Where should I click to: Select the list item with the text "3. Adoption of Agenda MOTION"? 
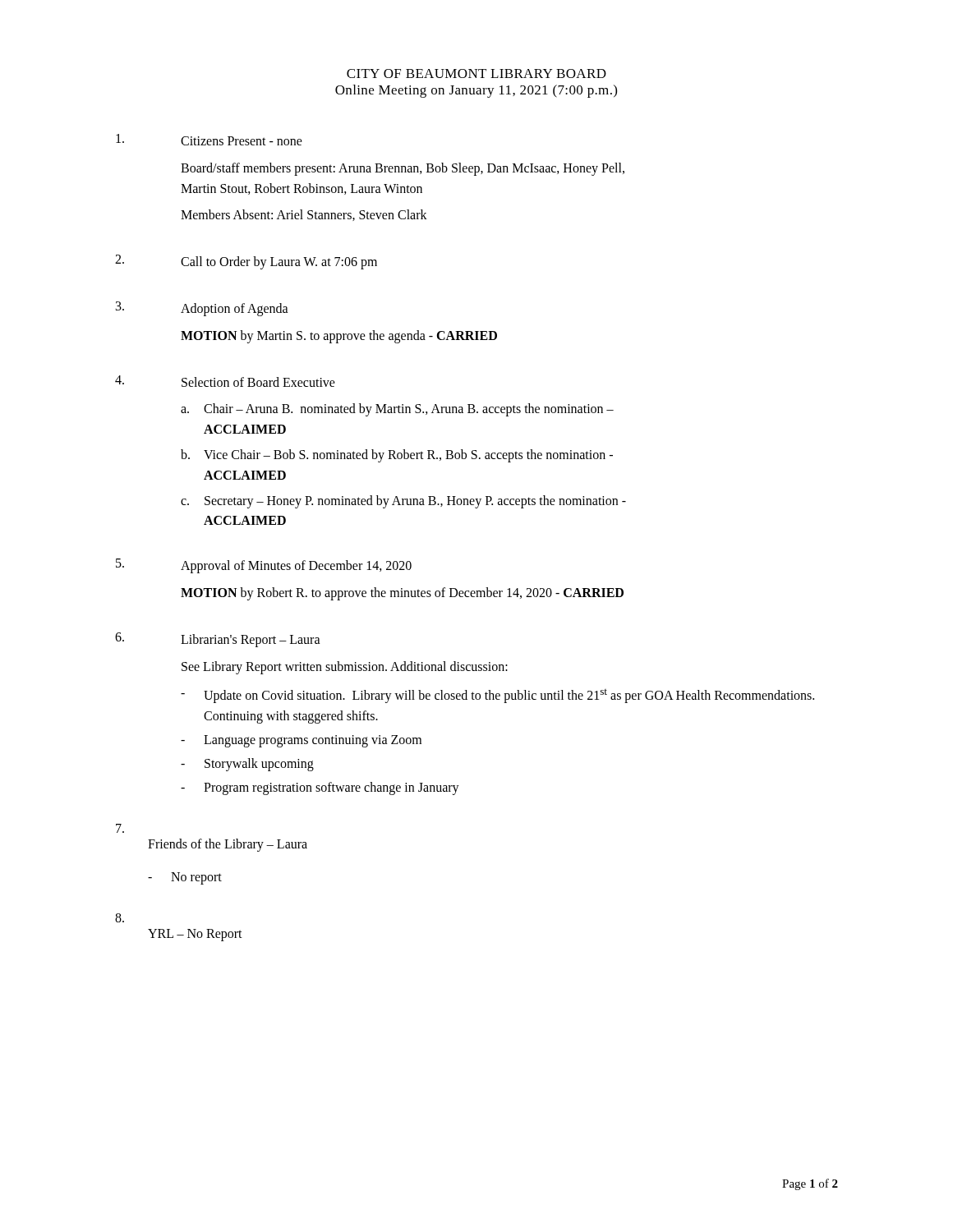476,326
